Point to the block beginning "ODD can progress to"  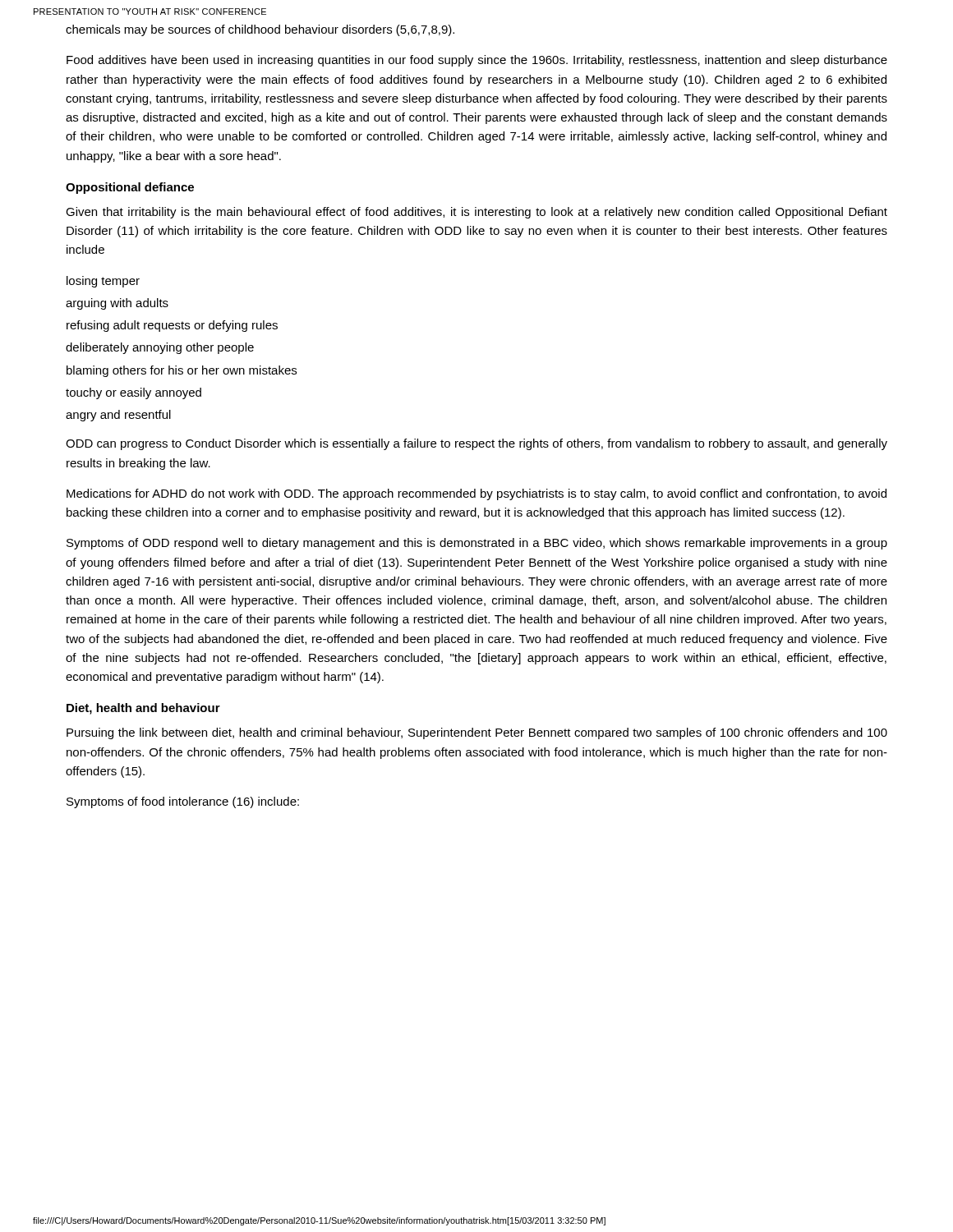[476, 453]
